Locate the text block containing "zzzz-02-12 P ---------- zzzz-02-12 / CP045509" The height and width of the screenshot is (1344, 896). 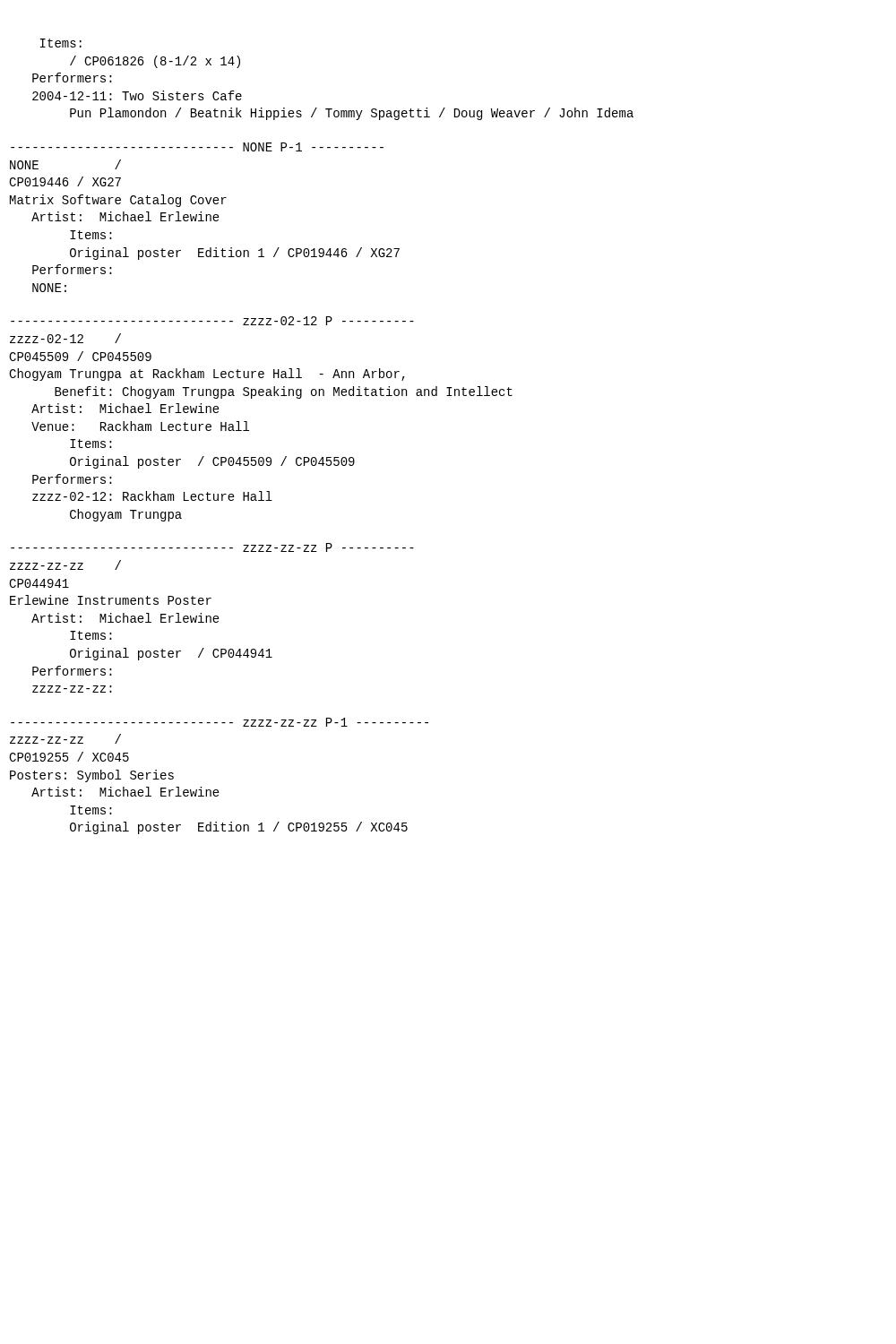(x=212, y=321)
